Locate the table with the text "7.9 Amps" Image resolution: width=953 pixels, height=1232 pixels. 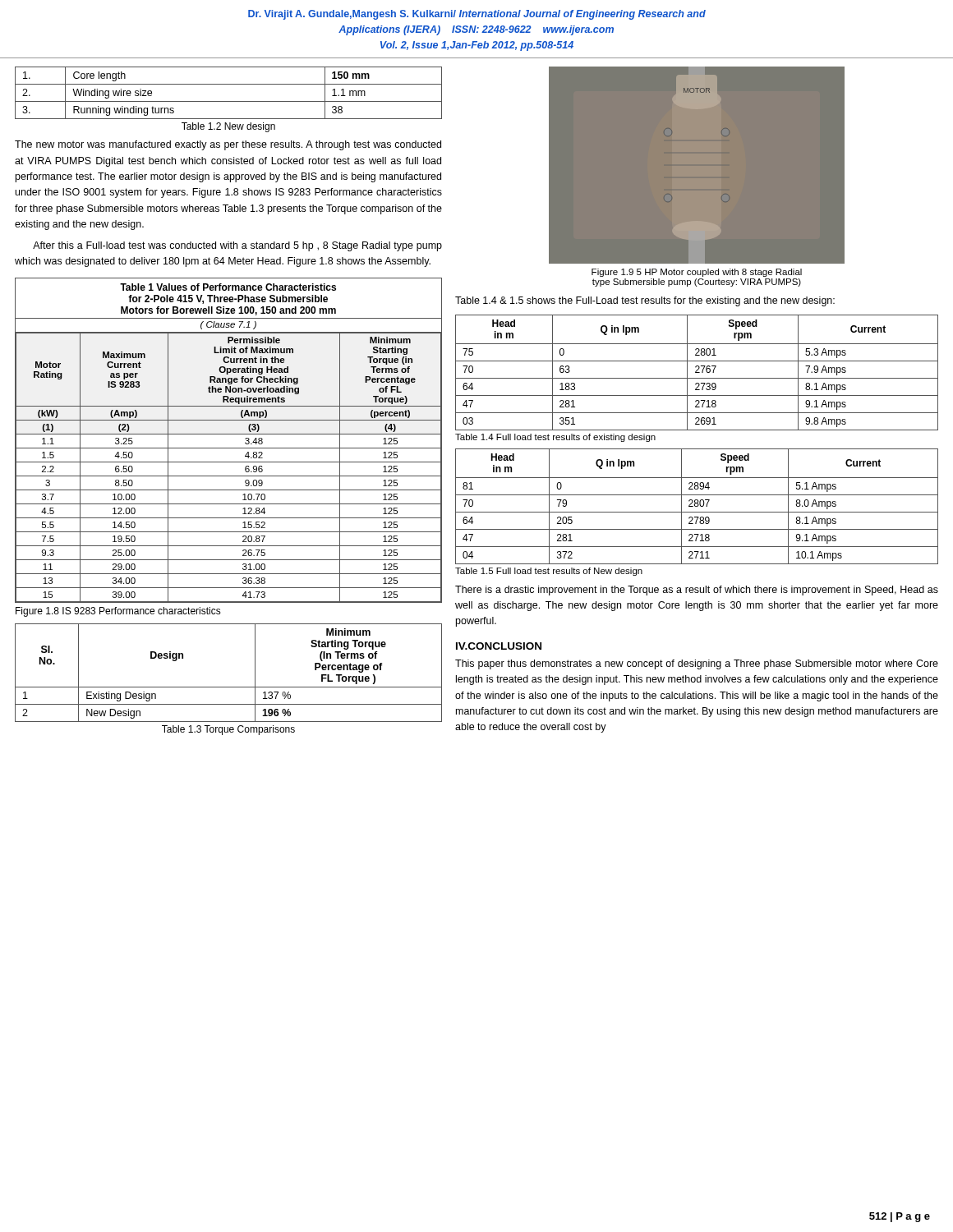click(697, 372)
